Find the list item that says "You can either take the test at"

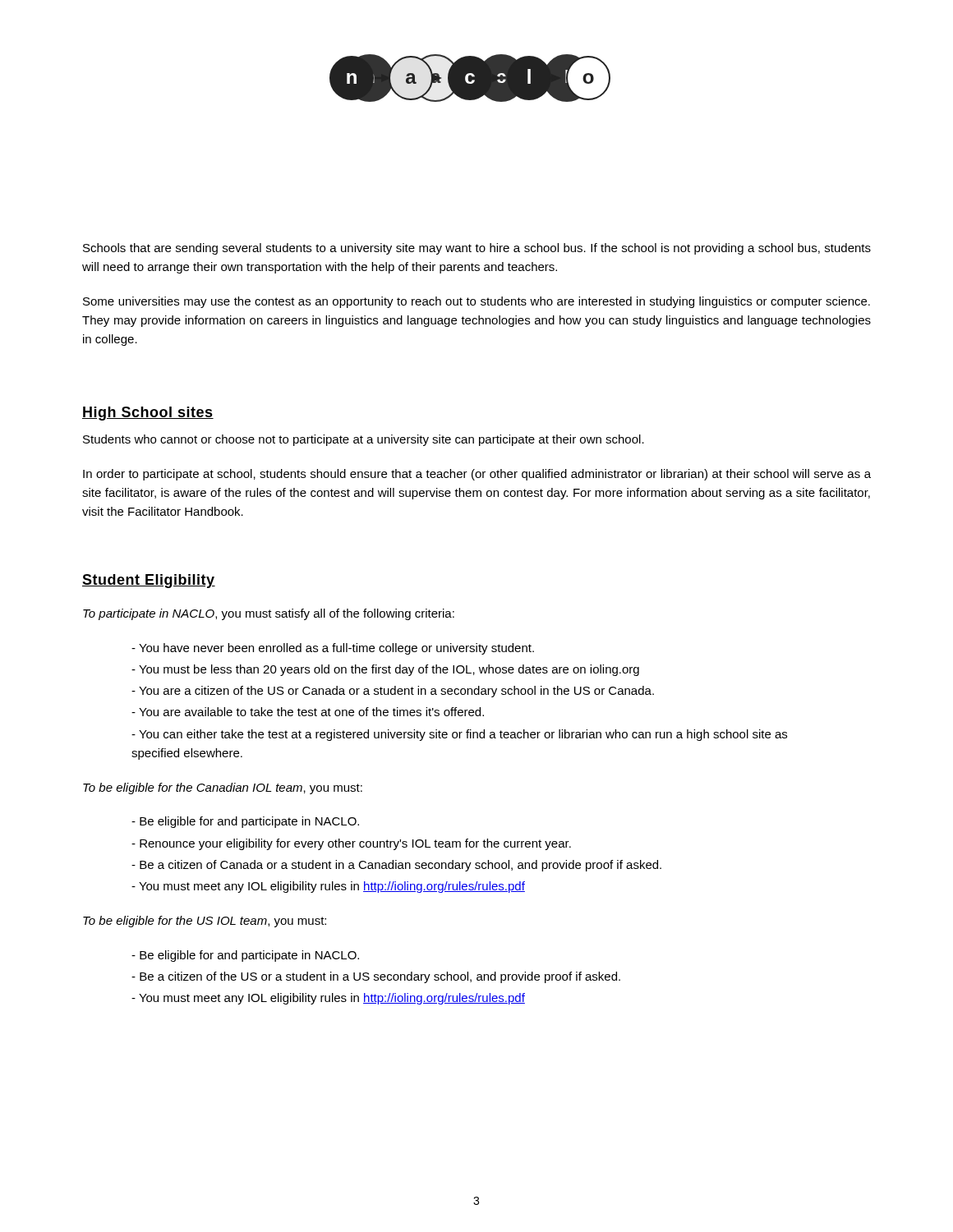click(x=460, y=743)
